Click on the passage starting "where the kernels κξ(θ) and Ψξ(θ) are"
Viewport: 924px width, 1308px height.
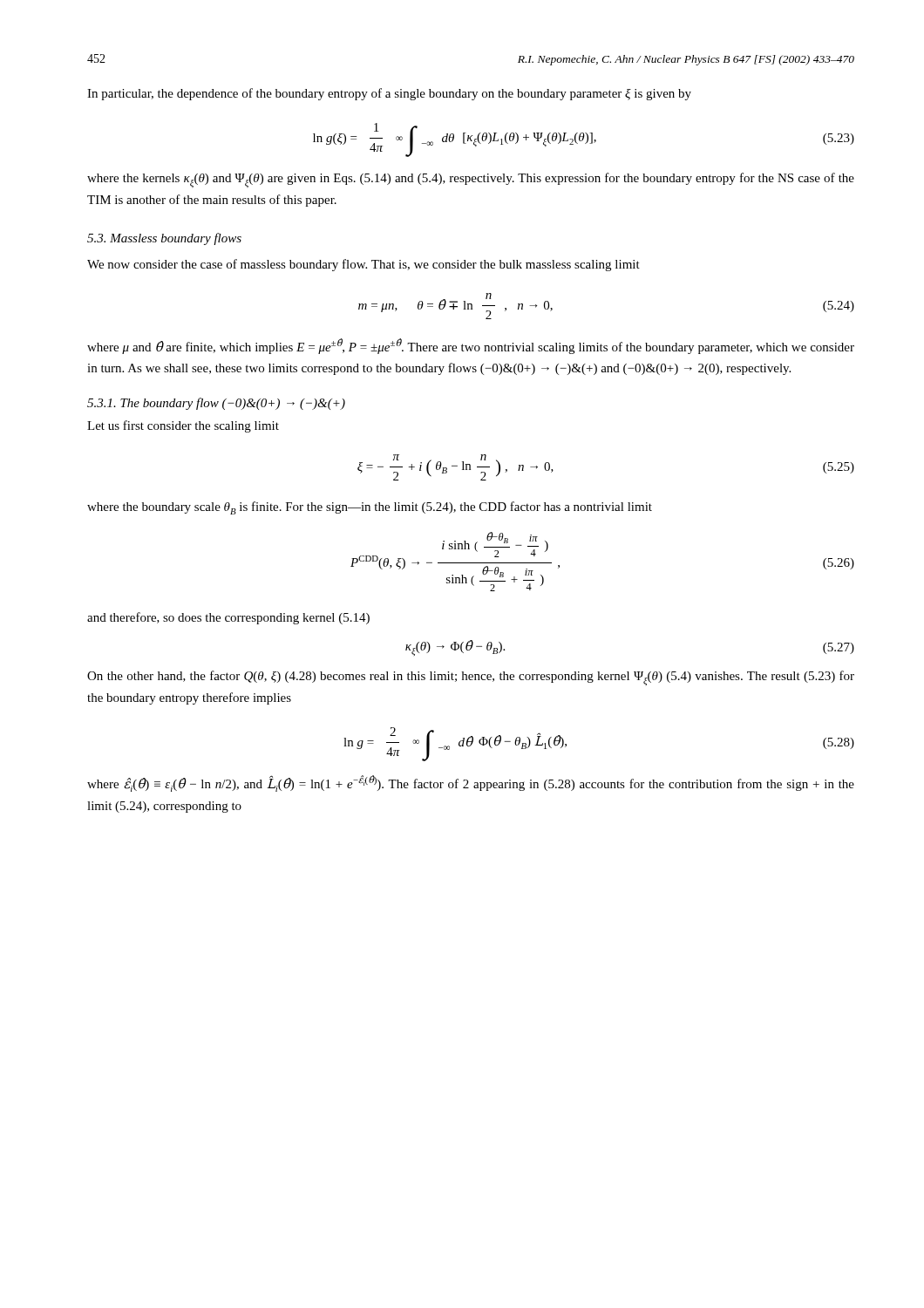click(x=471, y=189)
